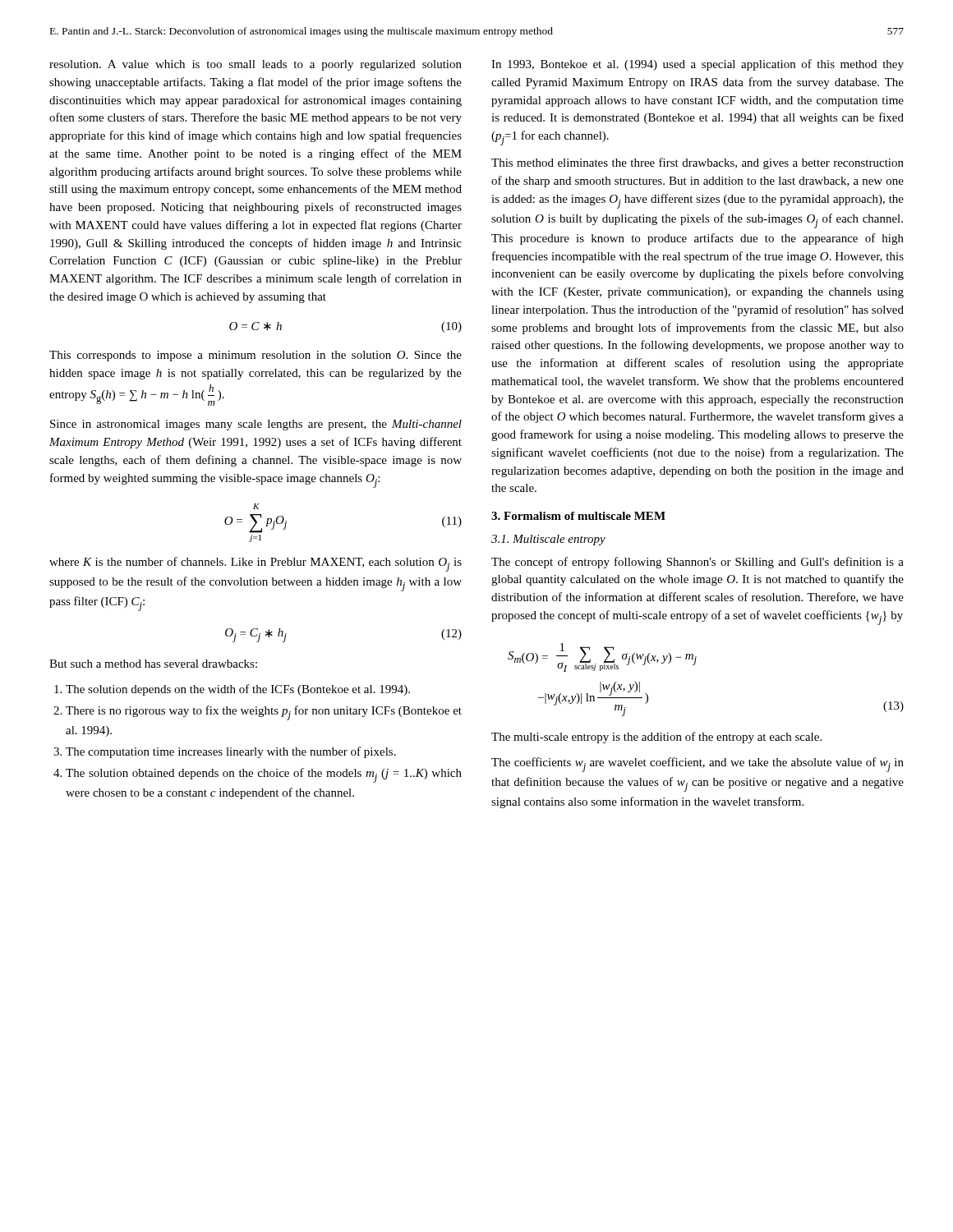Point to the region starting "Oj = Cj ∗ hj (12)"
The height and width of the screenshot is (1232, 953).
pos(256,635)
